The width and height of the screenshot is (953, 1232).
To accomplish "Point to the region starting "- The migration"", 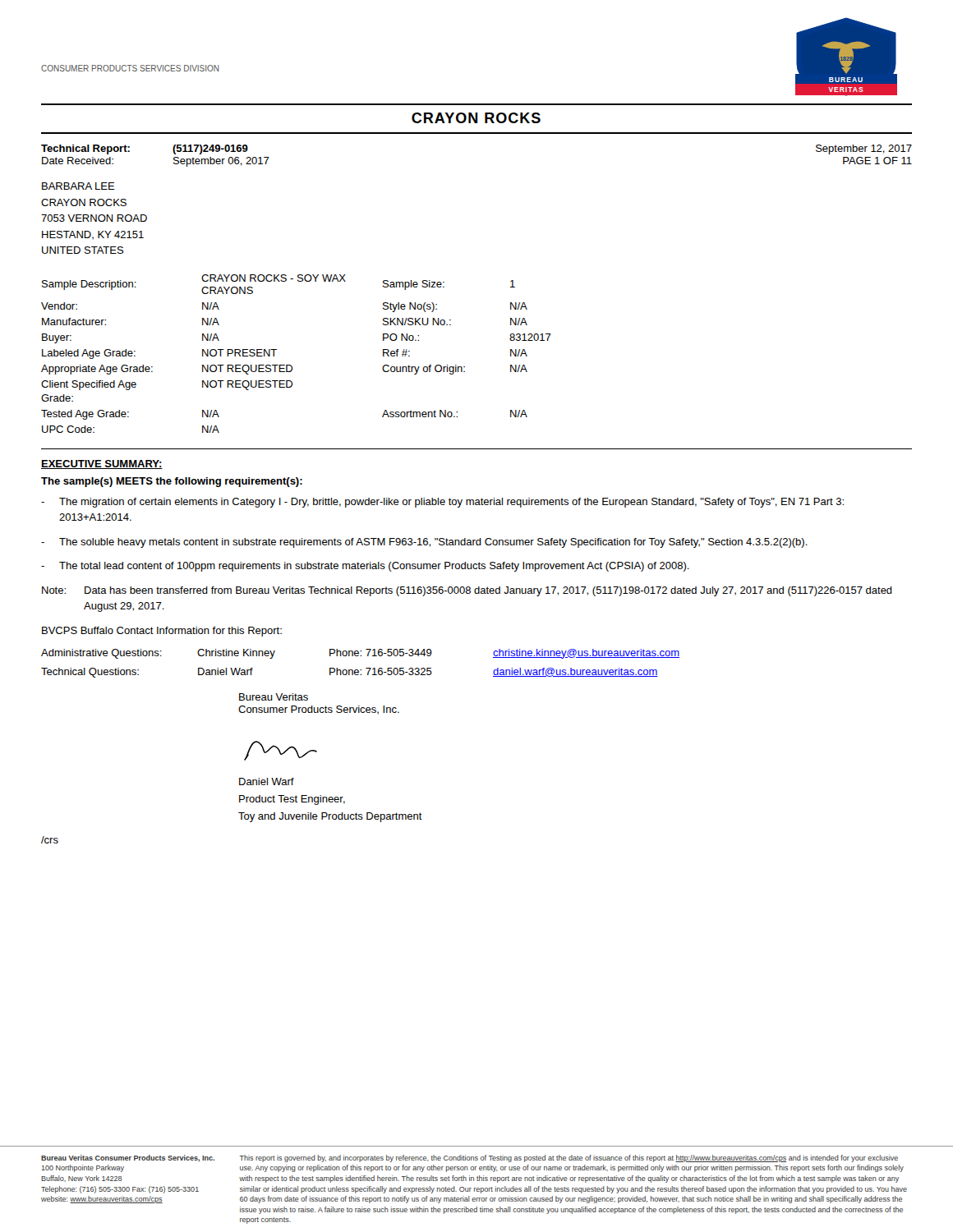I will 476,509.
